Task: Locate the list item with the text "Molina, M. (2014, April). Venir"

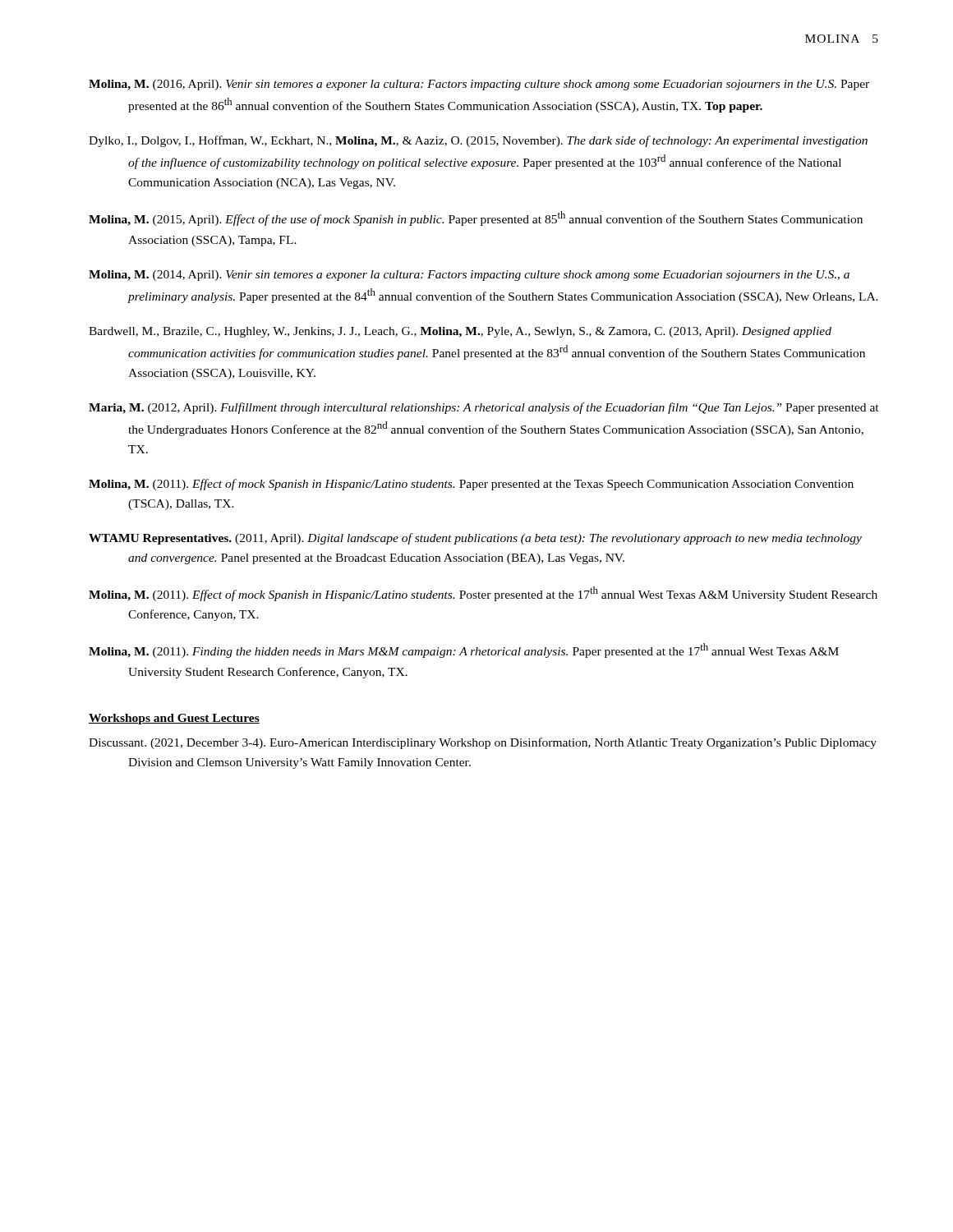Action: [484, 285]
